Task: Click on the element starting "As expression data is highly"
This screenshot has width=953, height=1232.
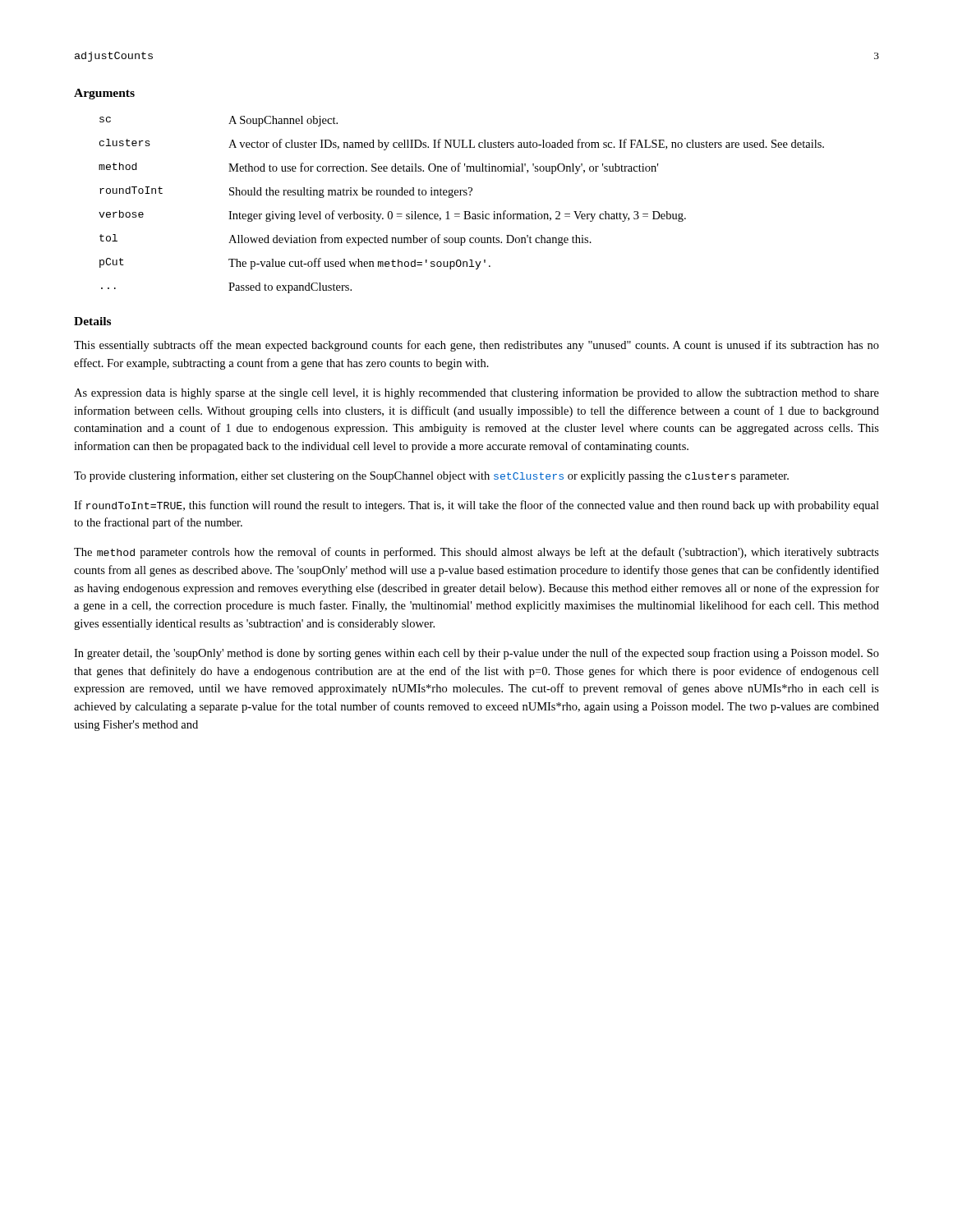Action: tap(476, 419)
